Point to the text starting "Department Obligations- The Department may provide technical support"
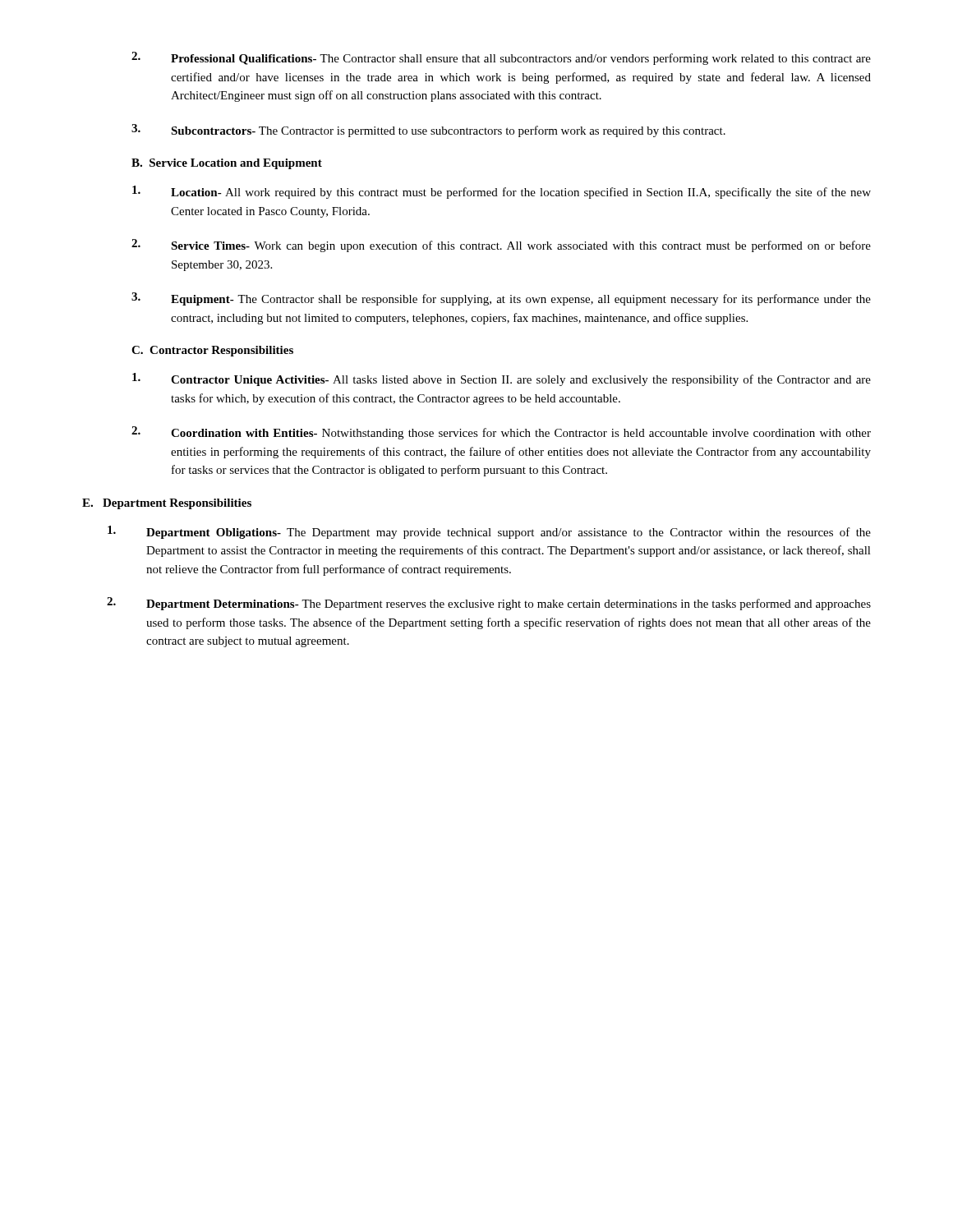This screenshot has width=953, height=1232. (489, 550)
